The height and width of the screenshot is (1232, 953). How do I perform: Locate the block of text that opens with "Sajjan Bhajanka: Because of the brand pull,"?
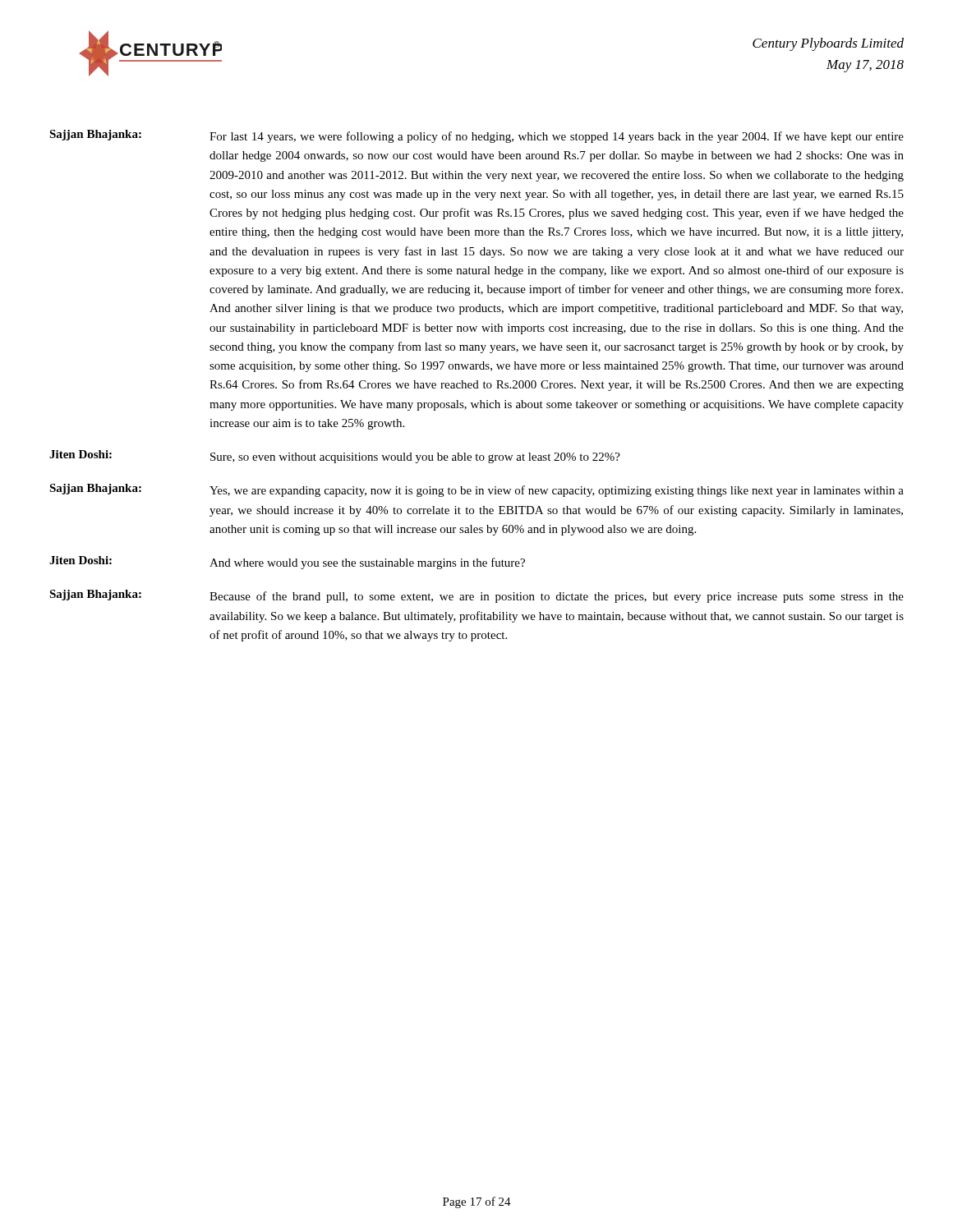(476, 616)
